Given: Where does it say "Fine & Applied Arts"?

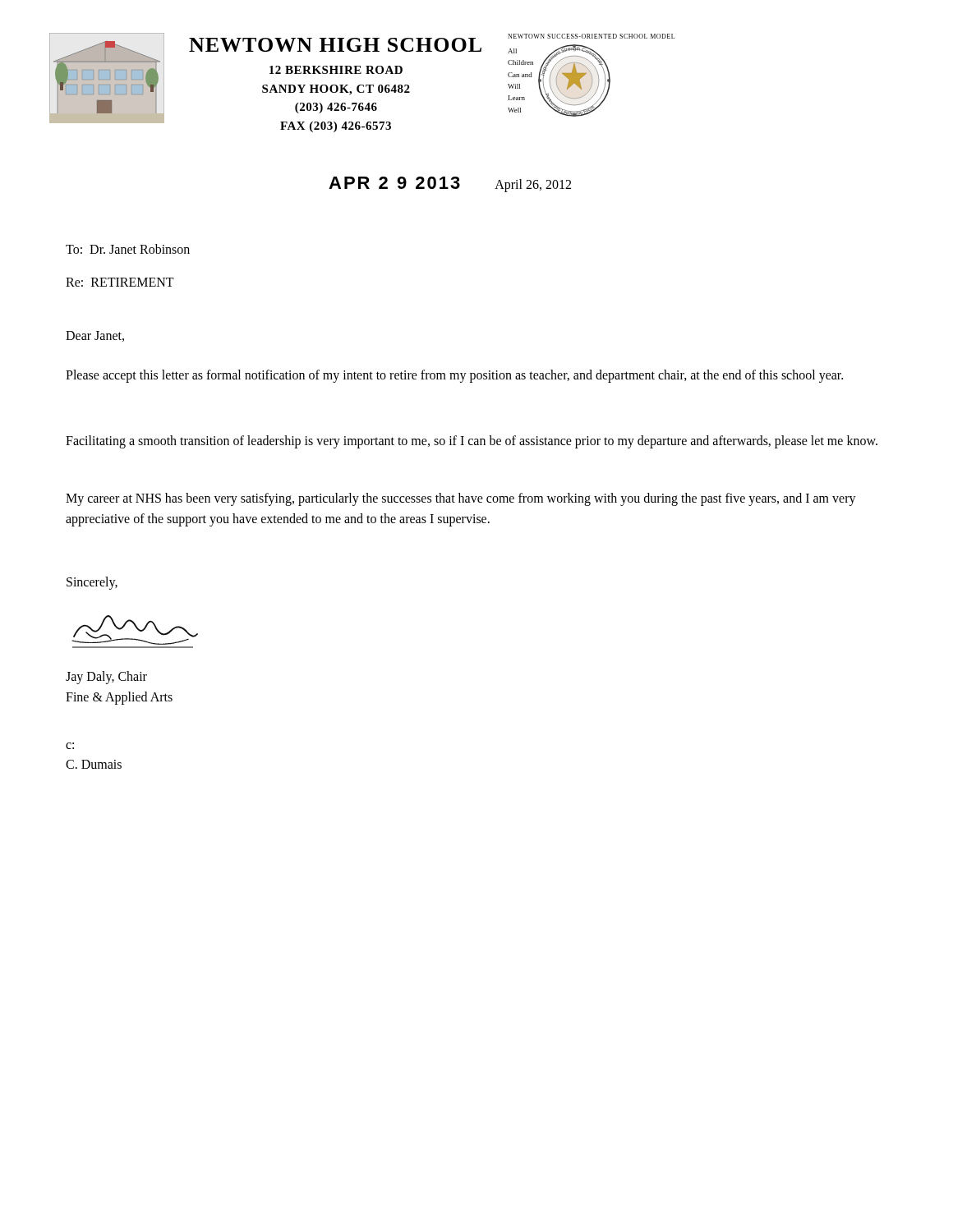Looking at the screenshot, I should pyautogui.click(x=119, y=697).
